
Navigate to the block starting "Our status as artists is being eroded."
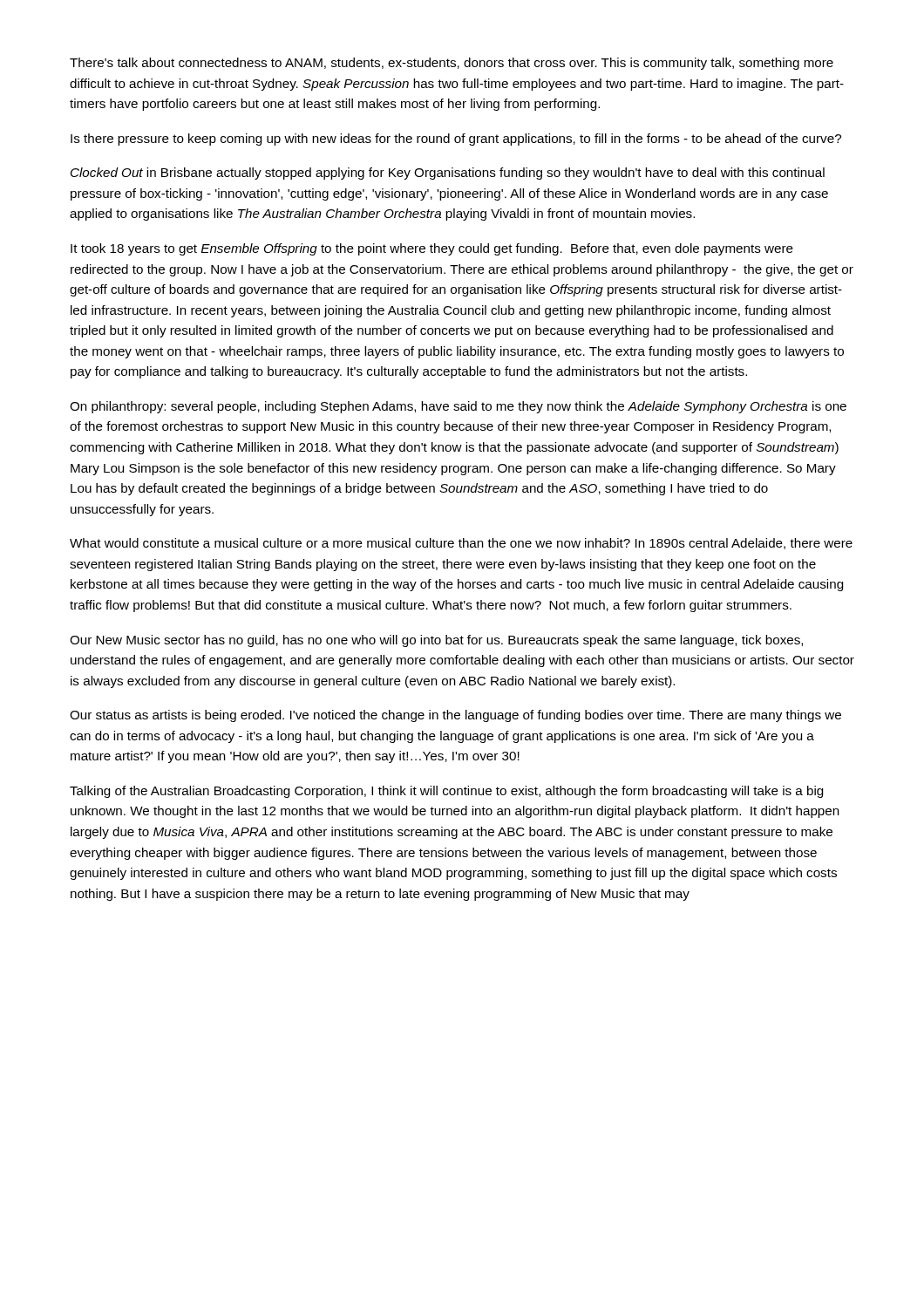coord(462,736)
